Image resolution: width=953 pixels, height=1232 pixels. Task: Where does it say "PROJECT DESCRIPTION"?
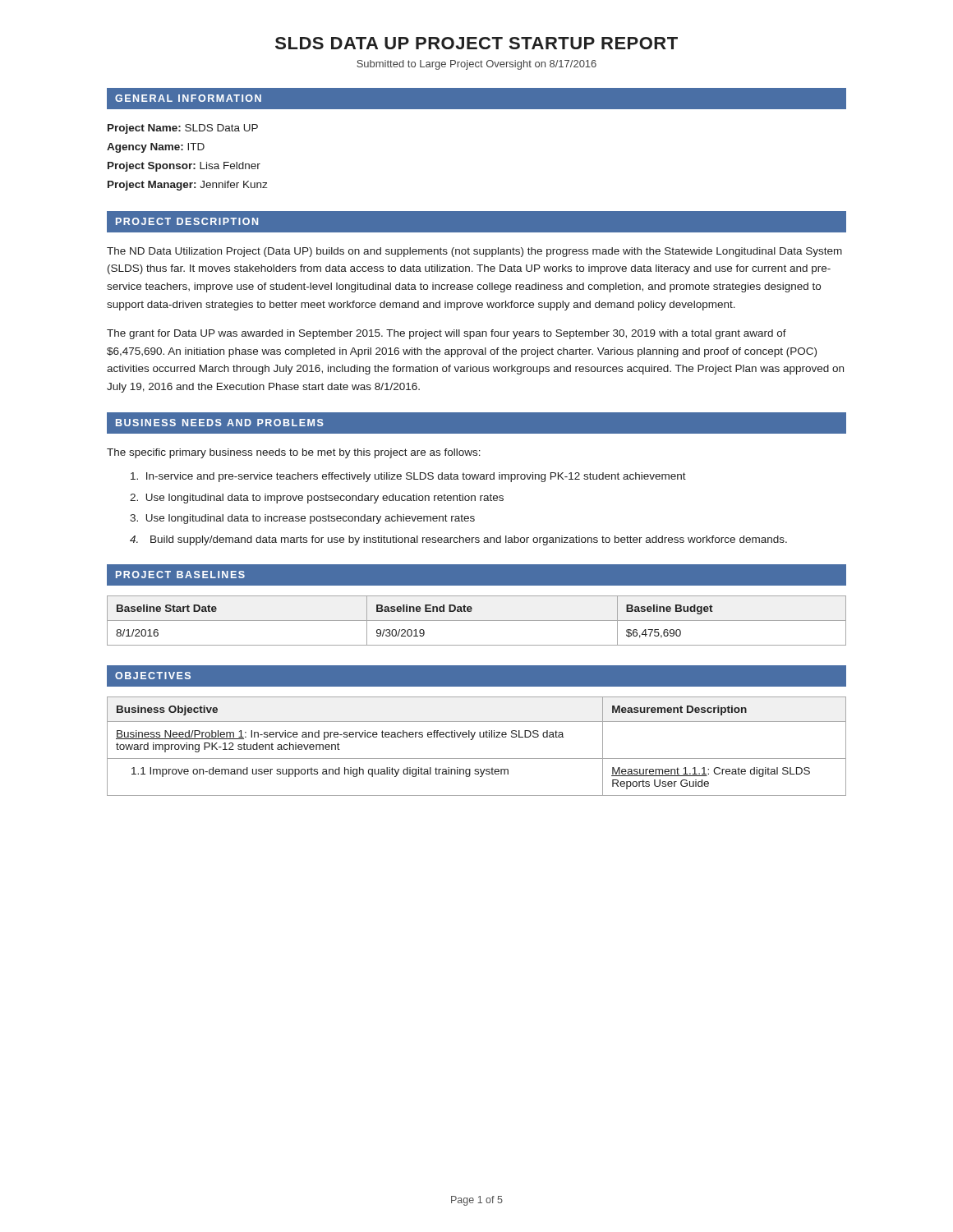pos(188,222)
